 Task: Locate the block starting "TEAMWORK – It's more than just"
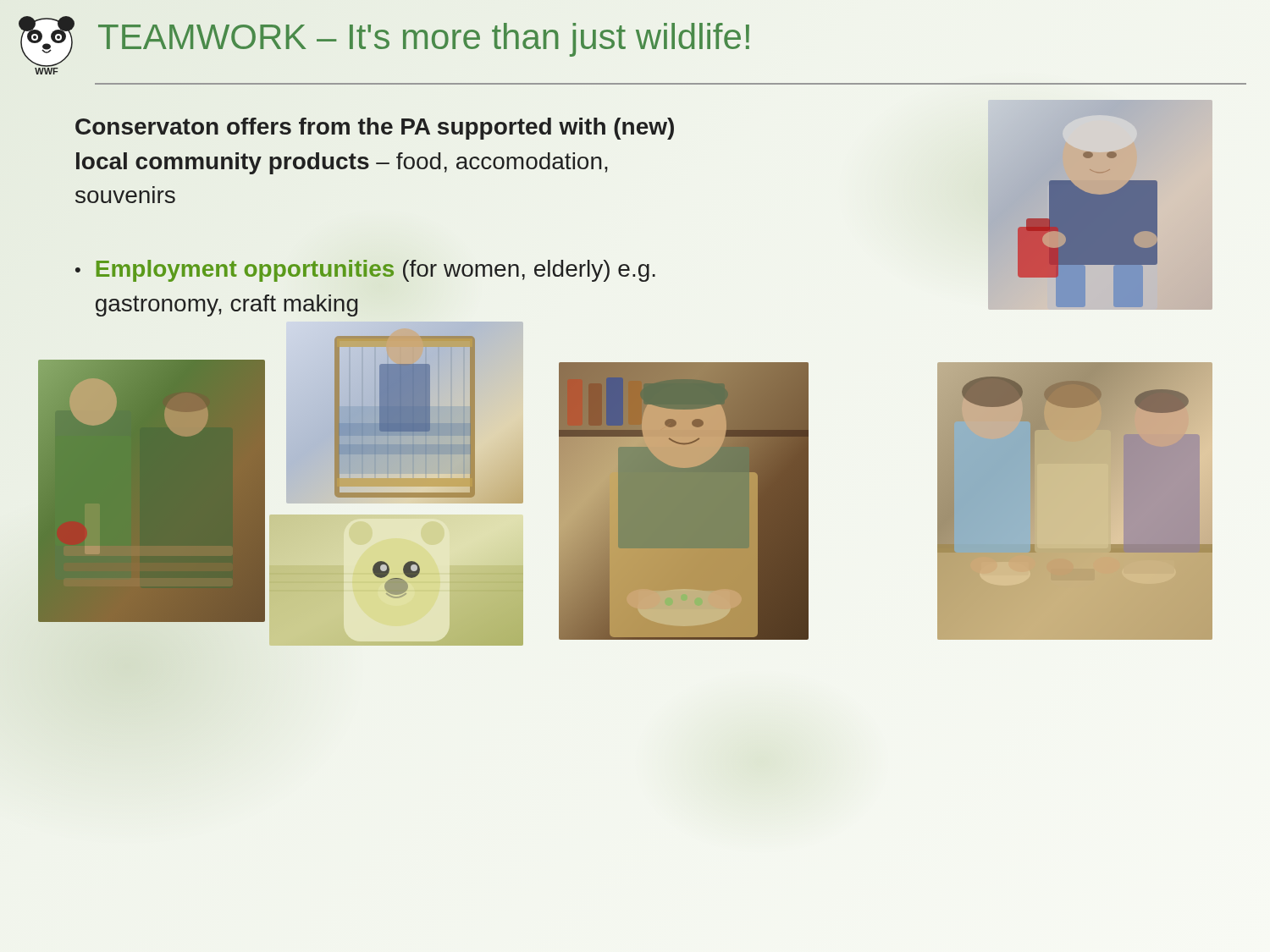click(425, 37)
